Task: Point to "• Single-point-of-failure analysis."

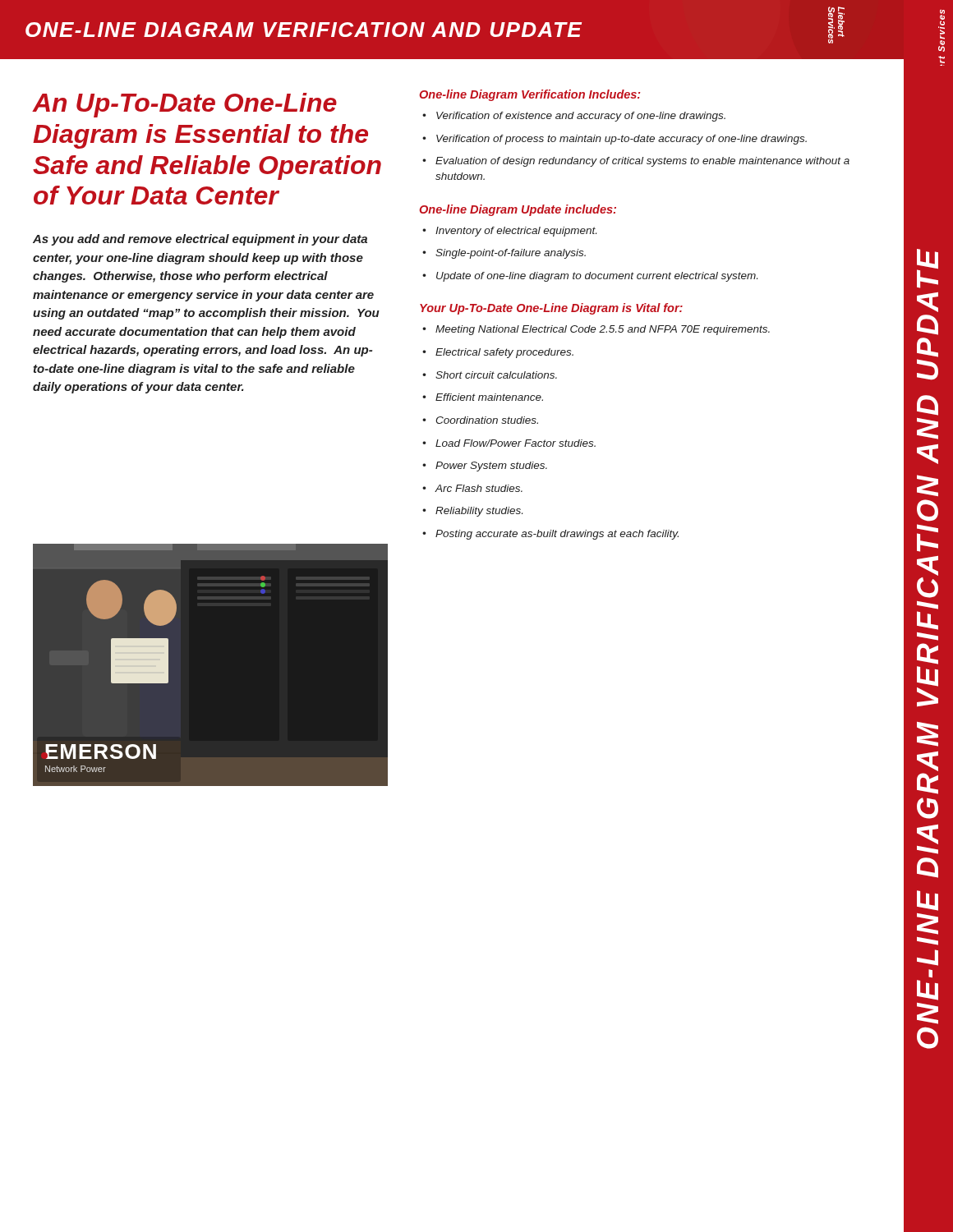Action: point(505,253)
